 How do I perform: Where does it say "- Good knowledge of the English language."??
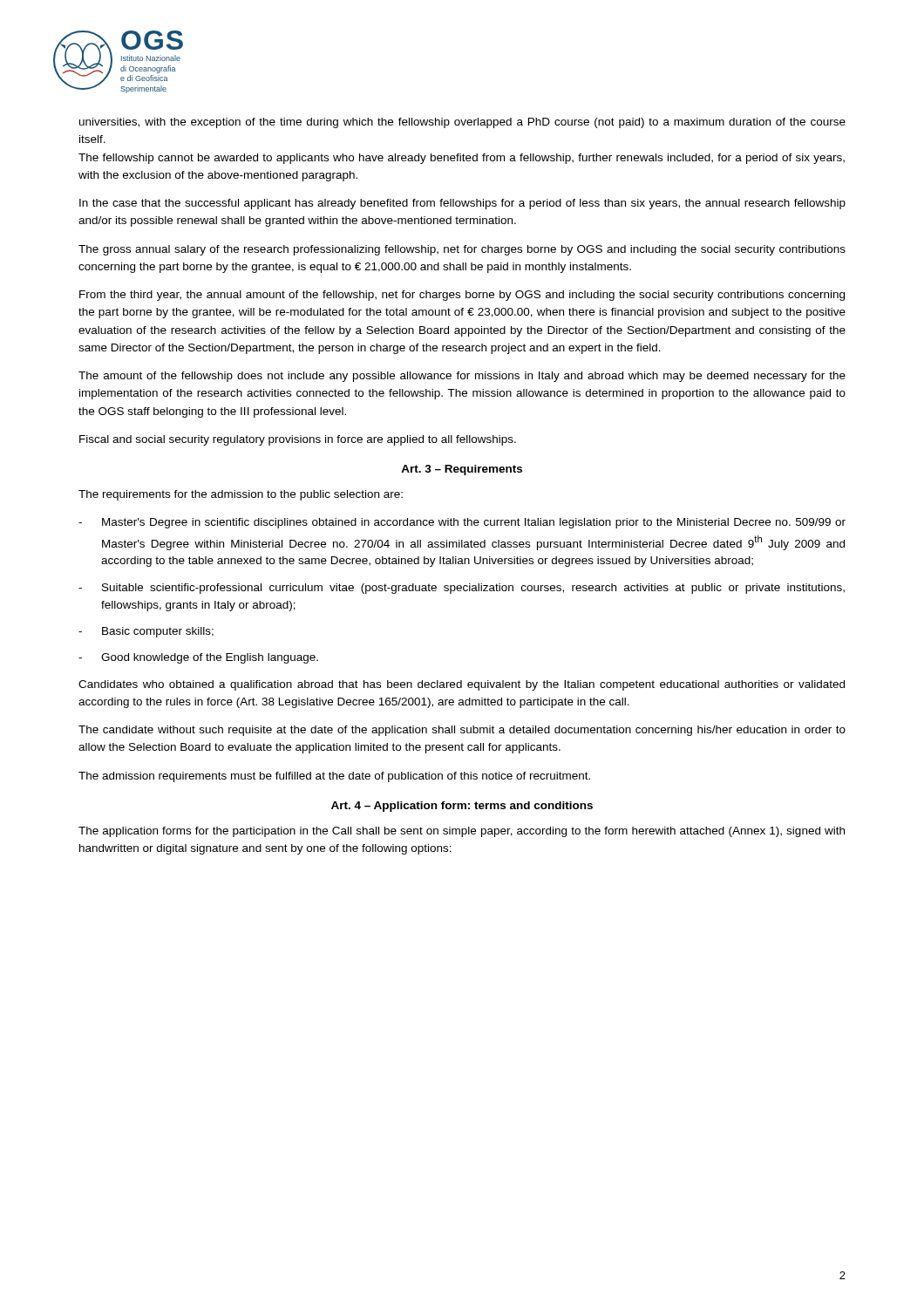[x=199, y=658]
